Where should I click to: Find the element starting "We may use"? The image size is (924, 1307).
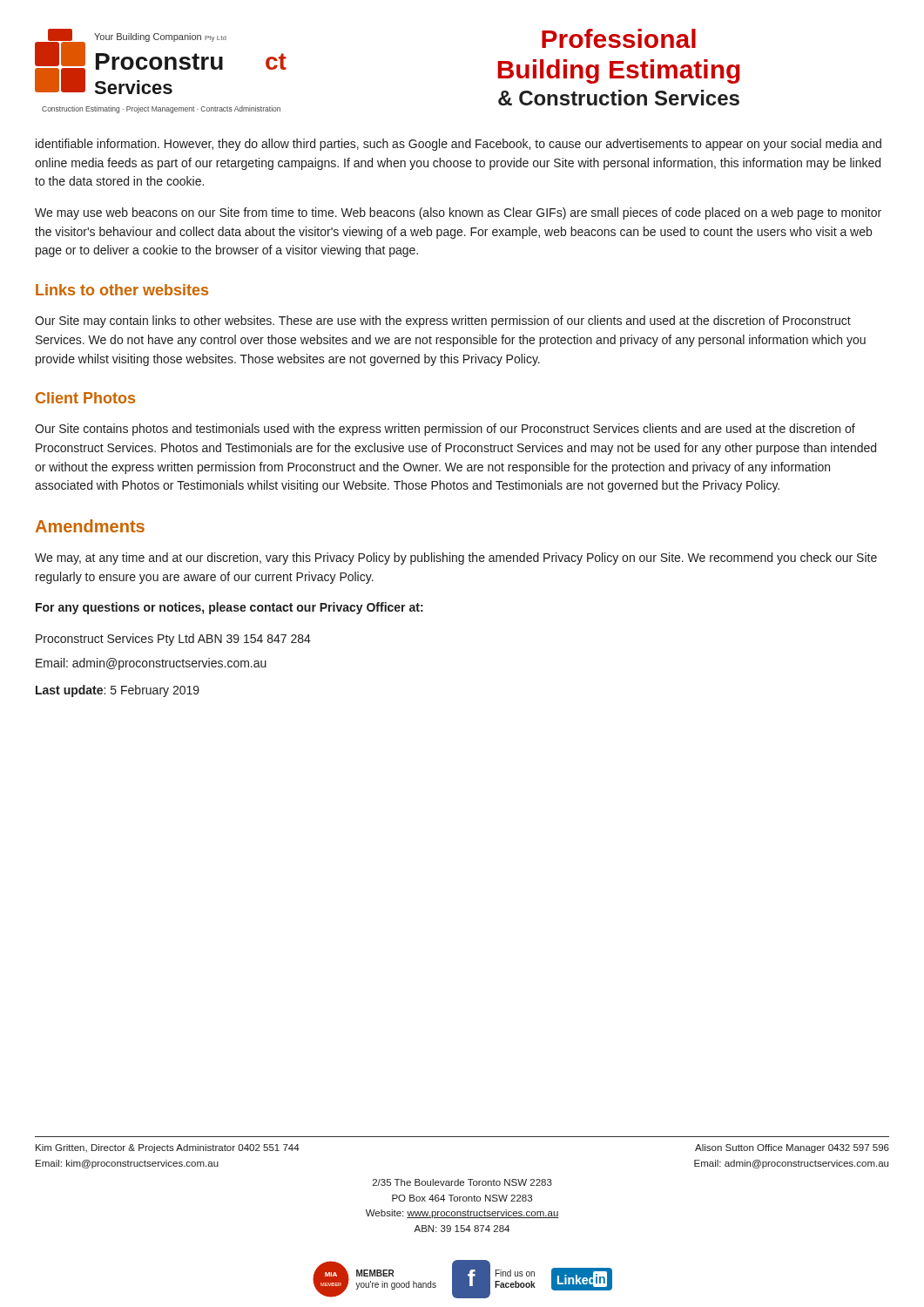(x=458, y=232)
